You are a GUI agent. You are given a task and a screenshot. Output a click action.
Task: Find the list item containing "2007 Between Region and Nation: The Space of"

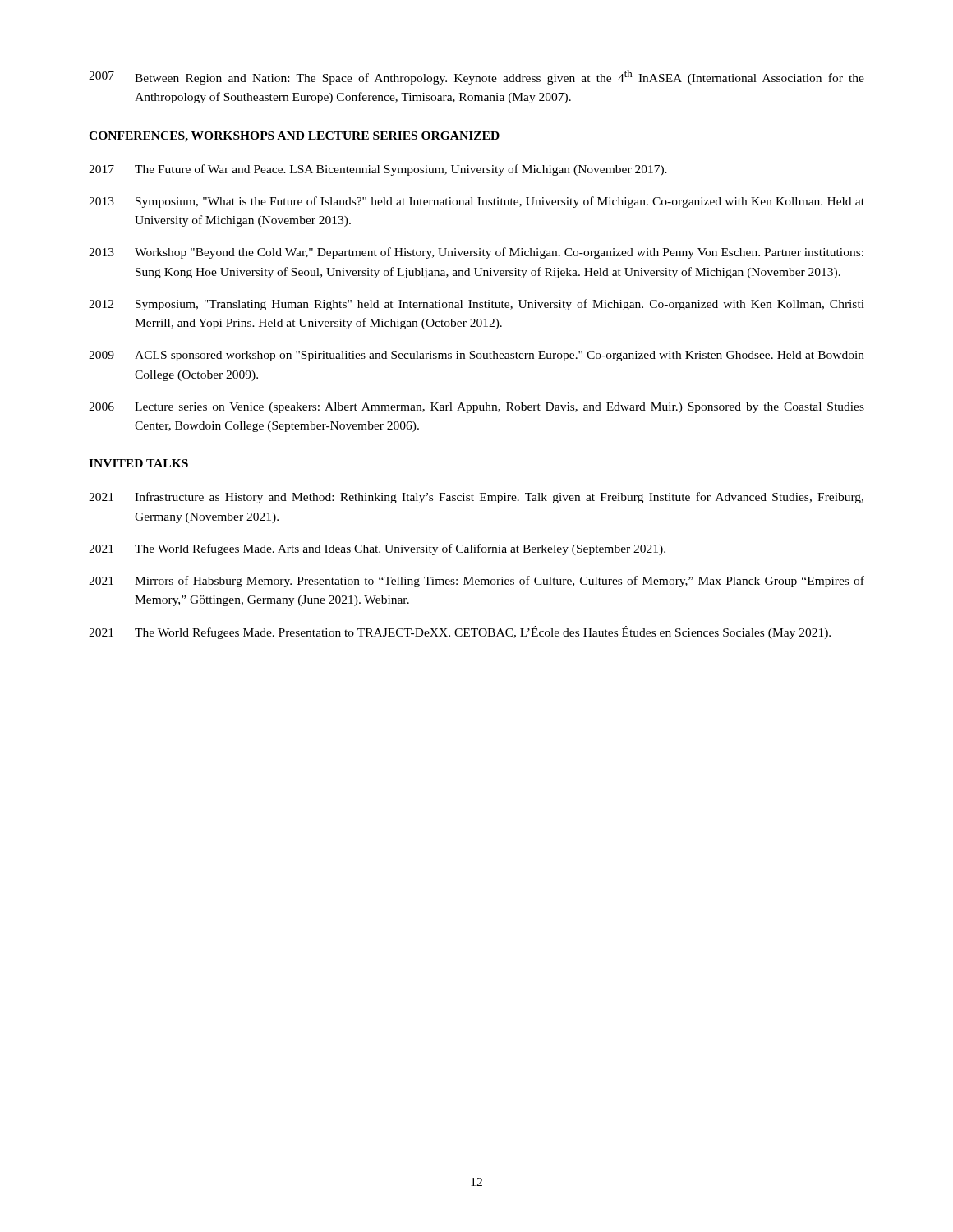pyautogui.click(x=476, y=86)
